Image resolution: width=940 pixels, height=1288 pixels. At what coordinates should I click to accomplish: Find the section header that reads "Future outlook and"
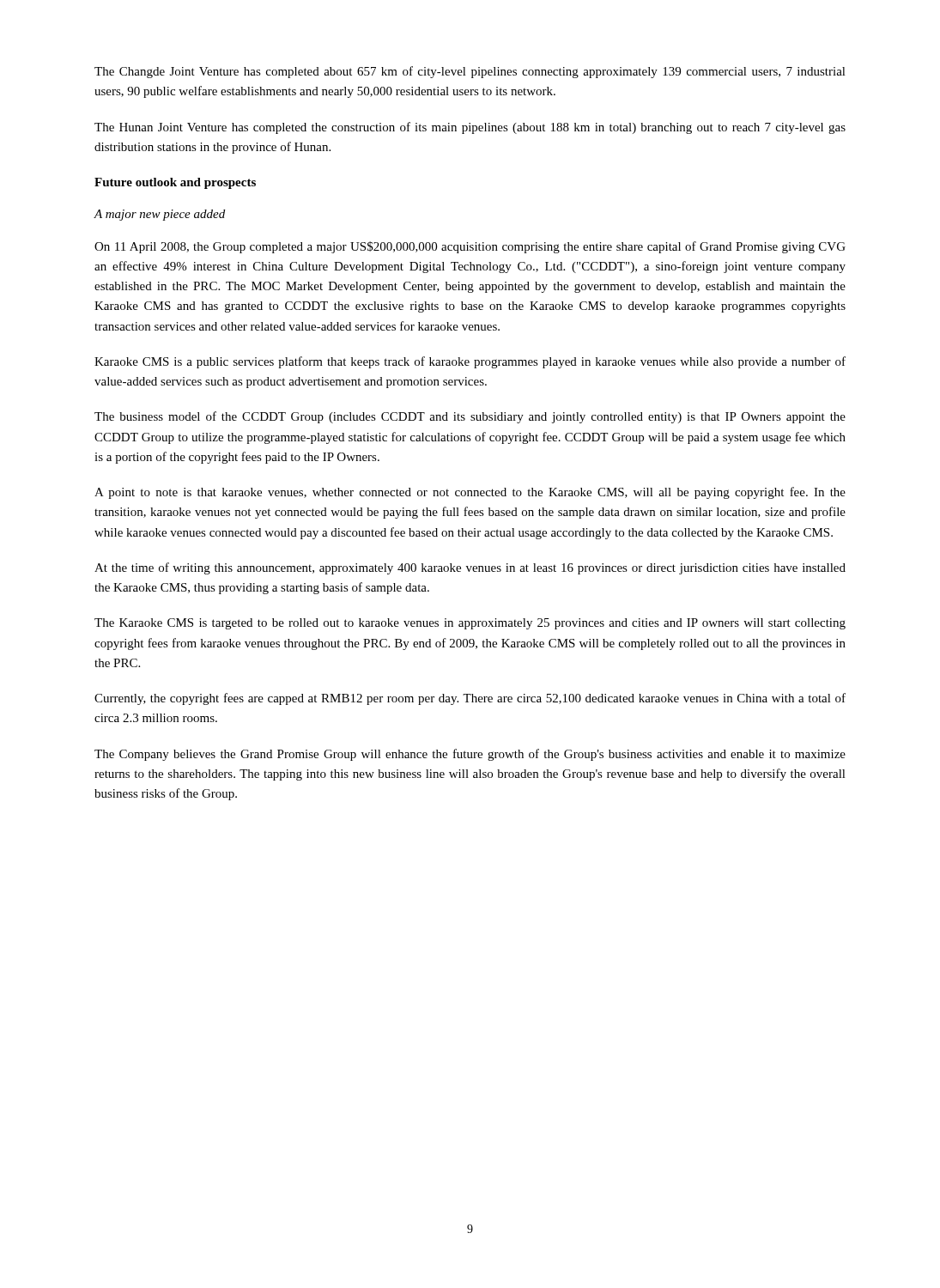click(x=175, y=183)
